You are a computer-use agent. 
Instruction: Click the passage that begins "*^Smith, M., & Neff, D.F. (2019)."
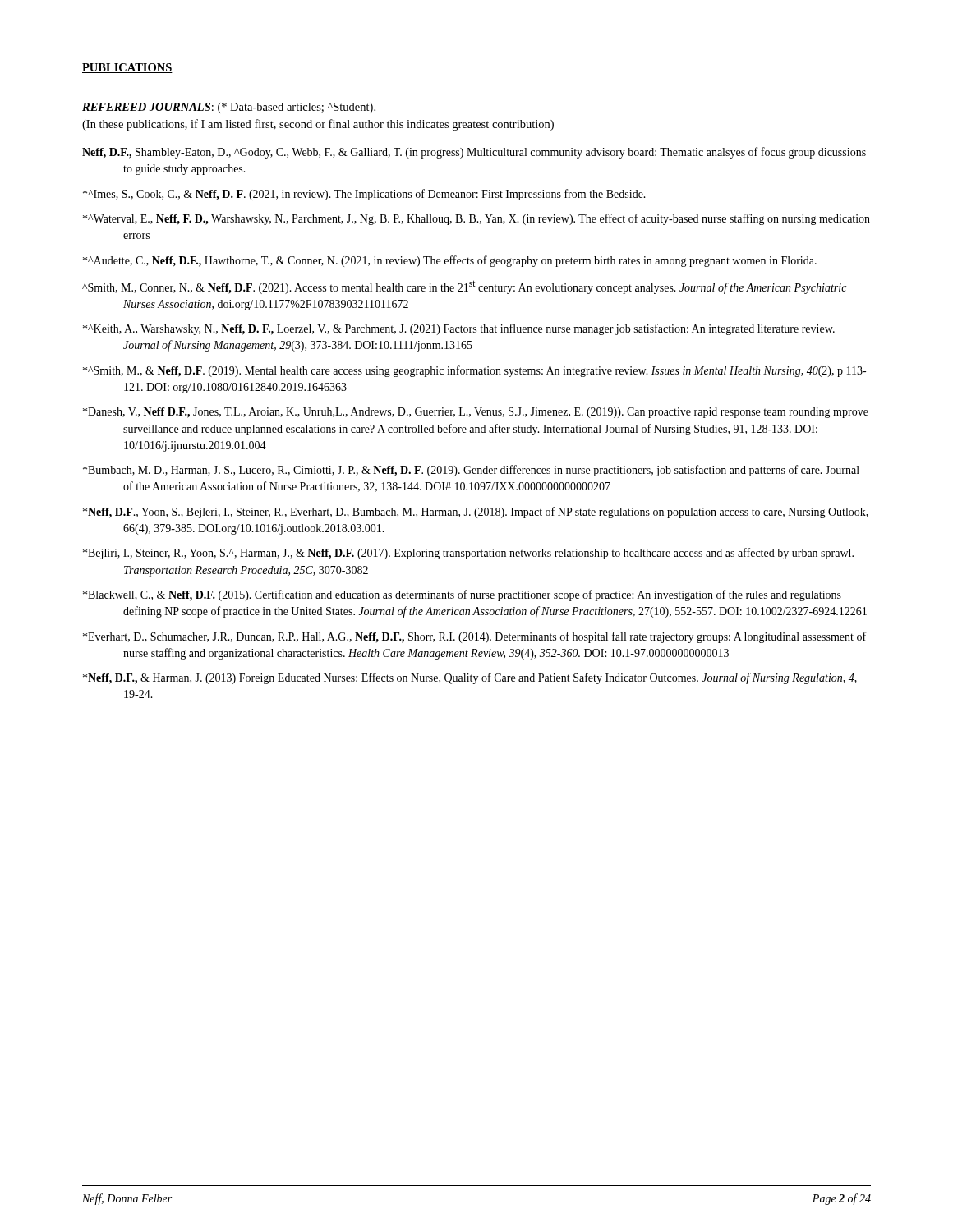click(474, 379)
